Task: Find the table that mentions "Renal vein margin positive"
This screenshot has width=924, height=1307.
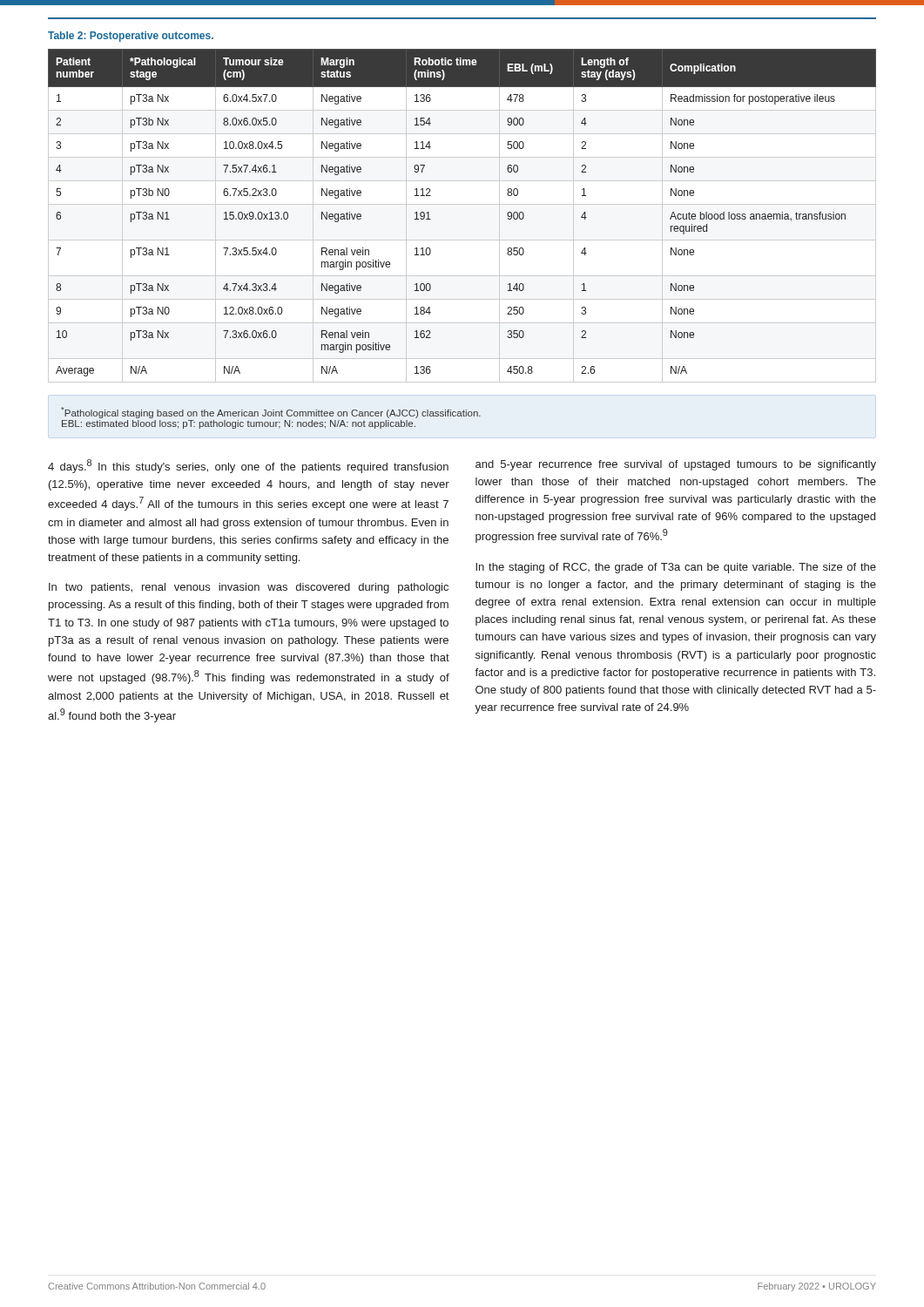Action: click(462, 216)
